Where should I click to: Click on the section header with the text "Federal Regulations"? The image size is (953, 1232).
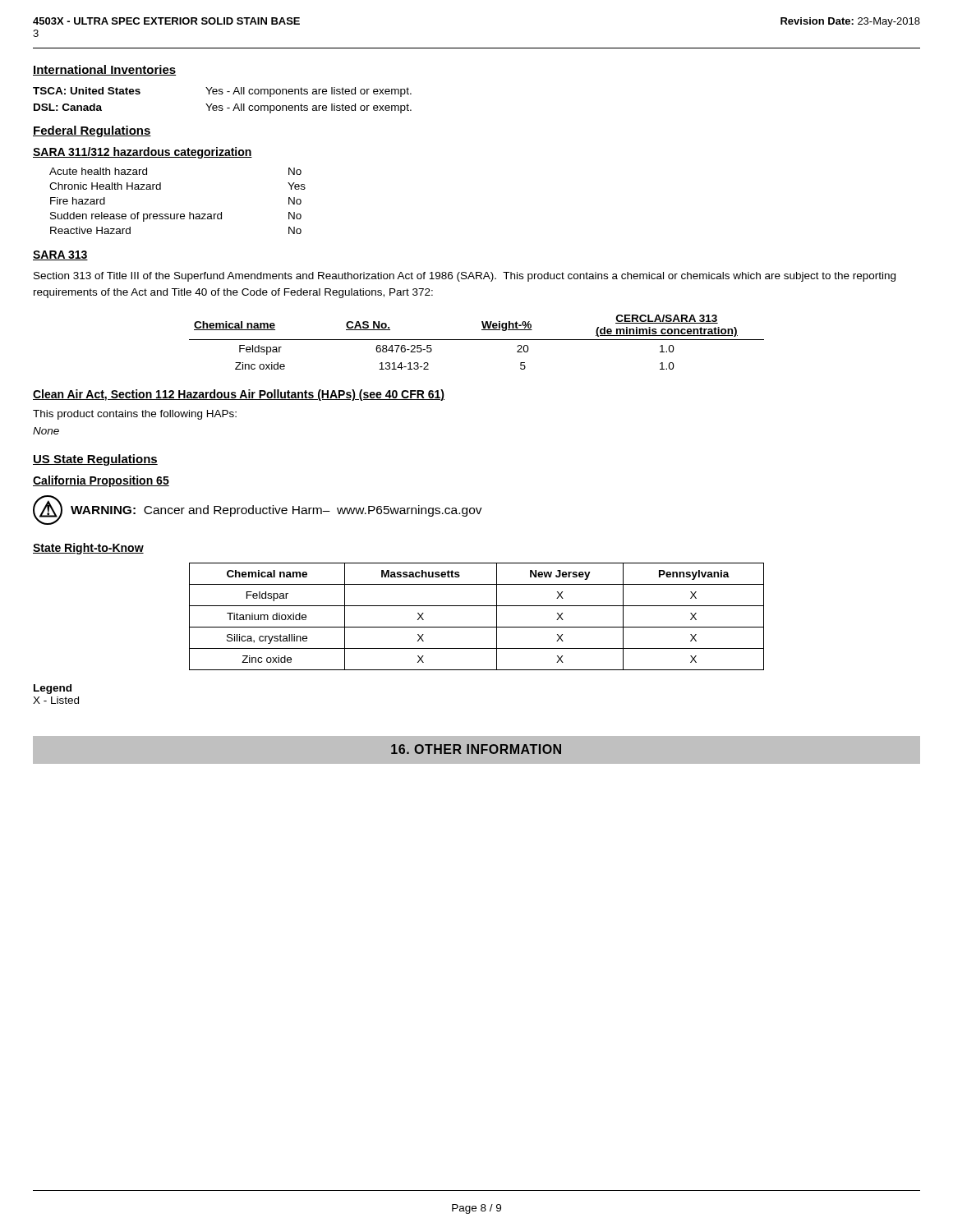coord(92,130)
